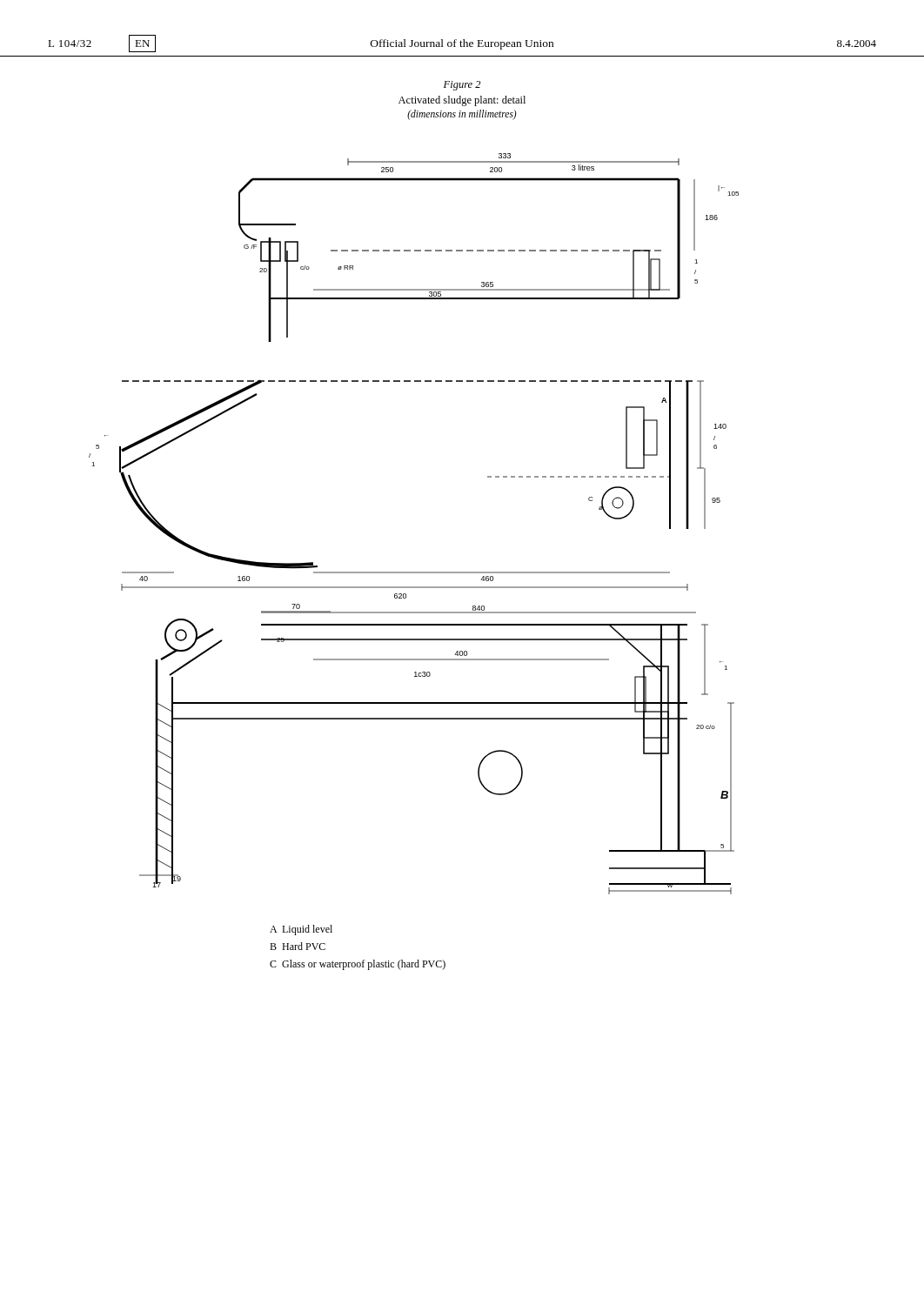Locate a engineering diagram

(x=462, y=516)
